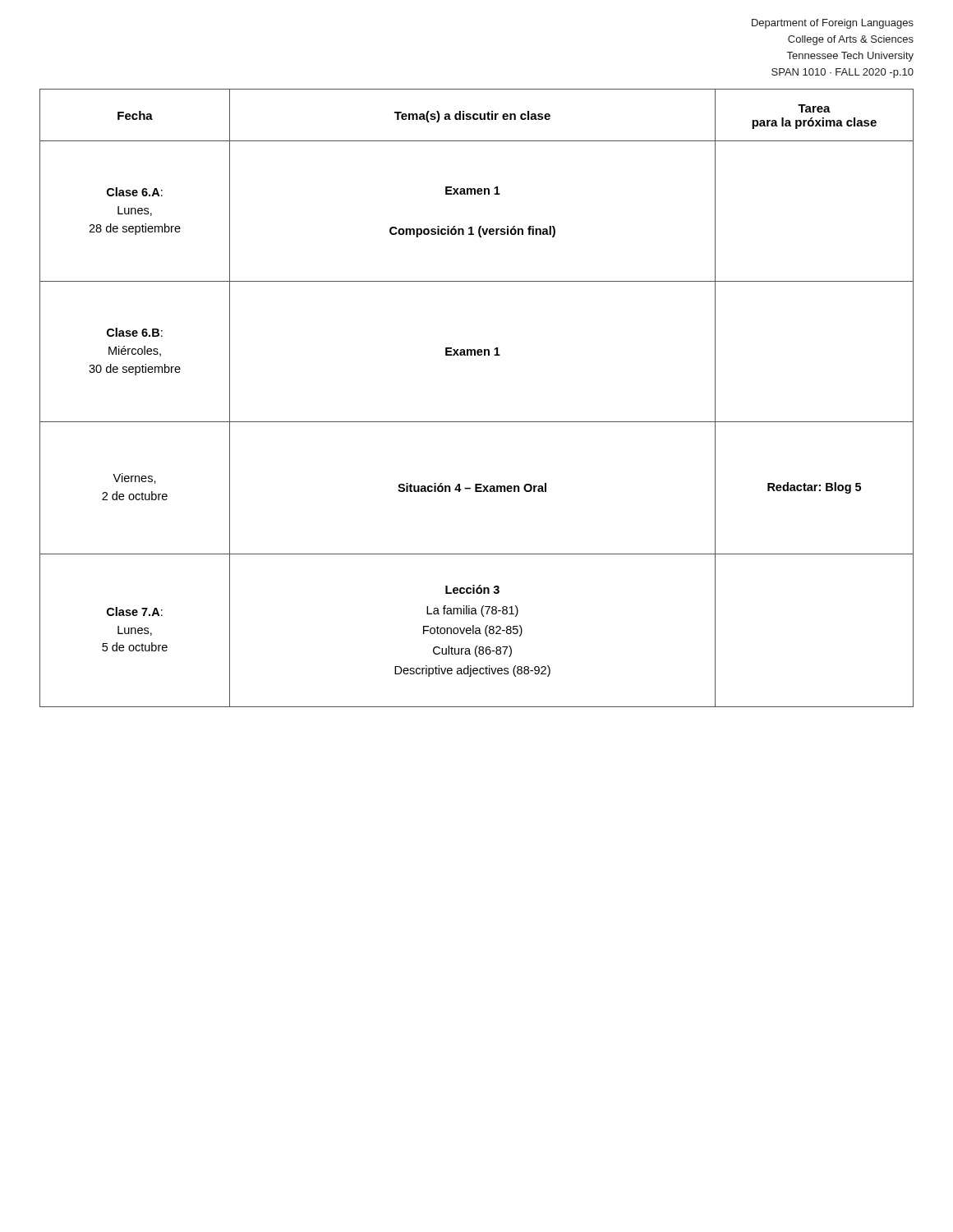Image resolution: width=953 pixels, height=1232 pixels.
Task: Locate a table
Action: (476, 398)
